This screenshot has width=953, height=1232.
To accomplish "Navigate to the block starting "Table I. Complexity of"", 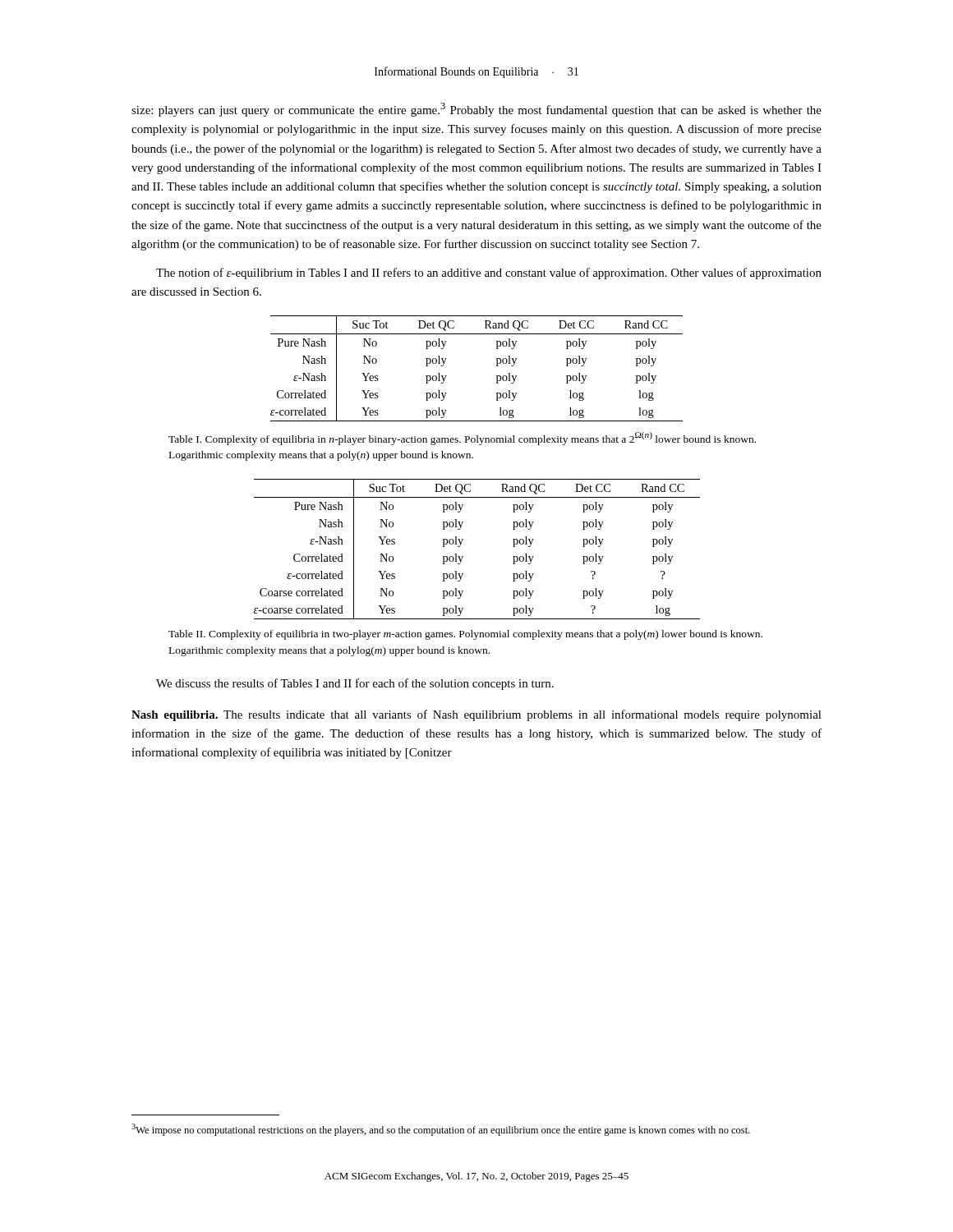I will [x=463, y=445].
